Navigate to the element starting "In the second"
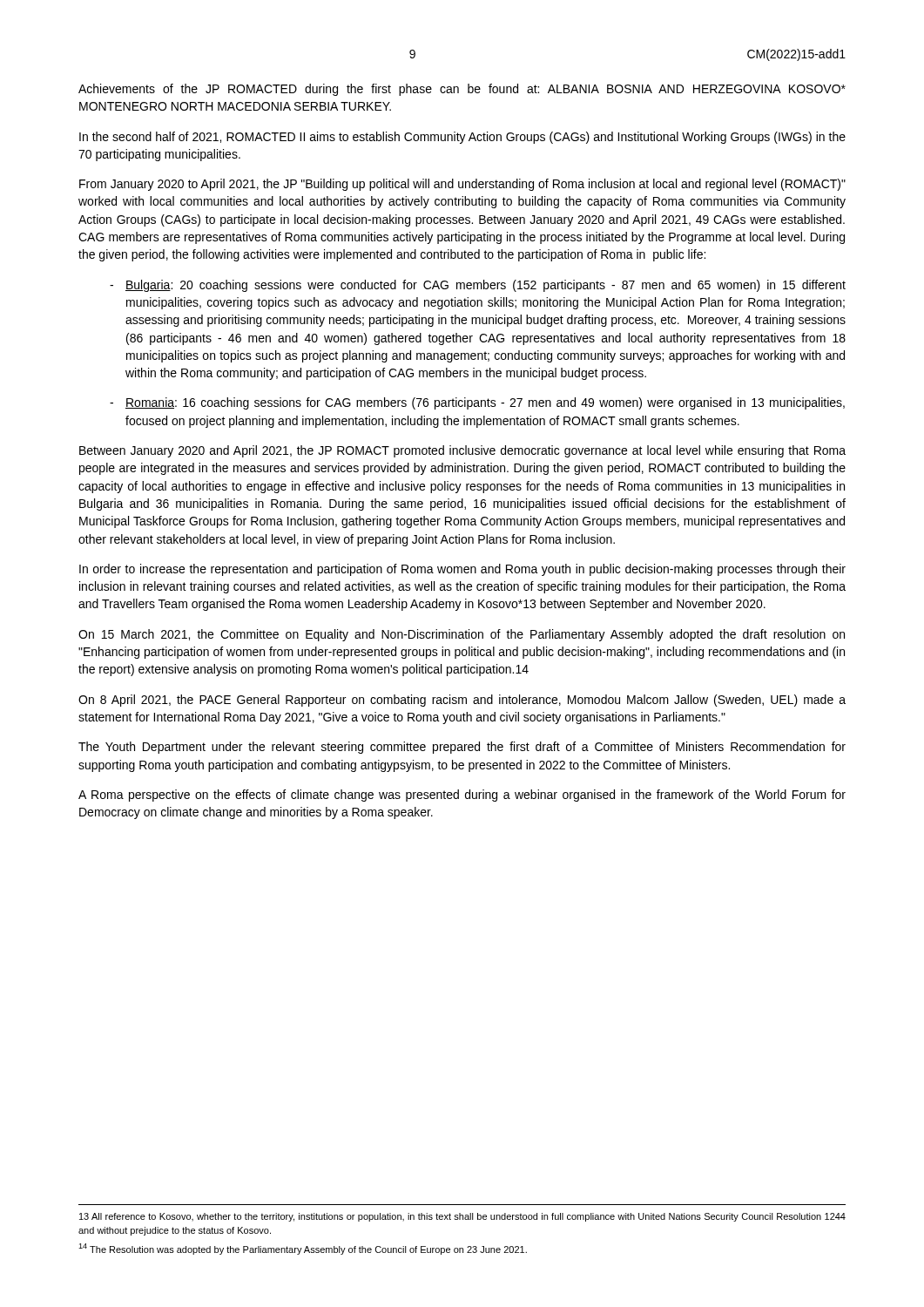Screen dimensions: 1307x924 click(462, 145)
